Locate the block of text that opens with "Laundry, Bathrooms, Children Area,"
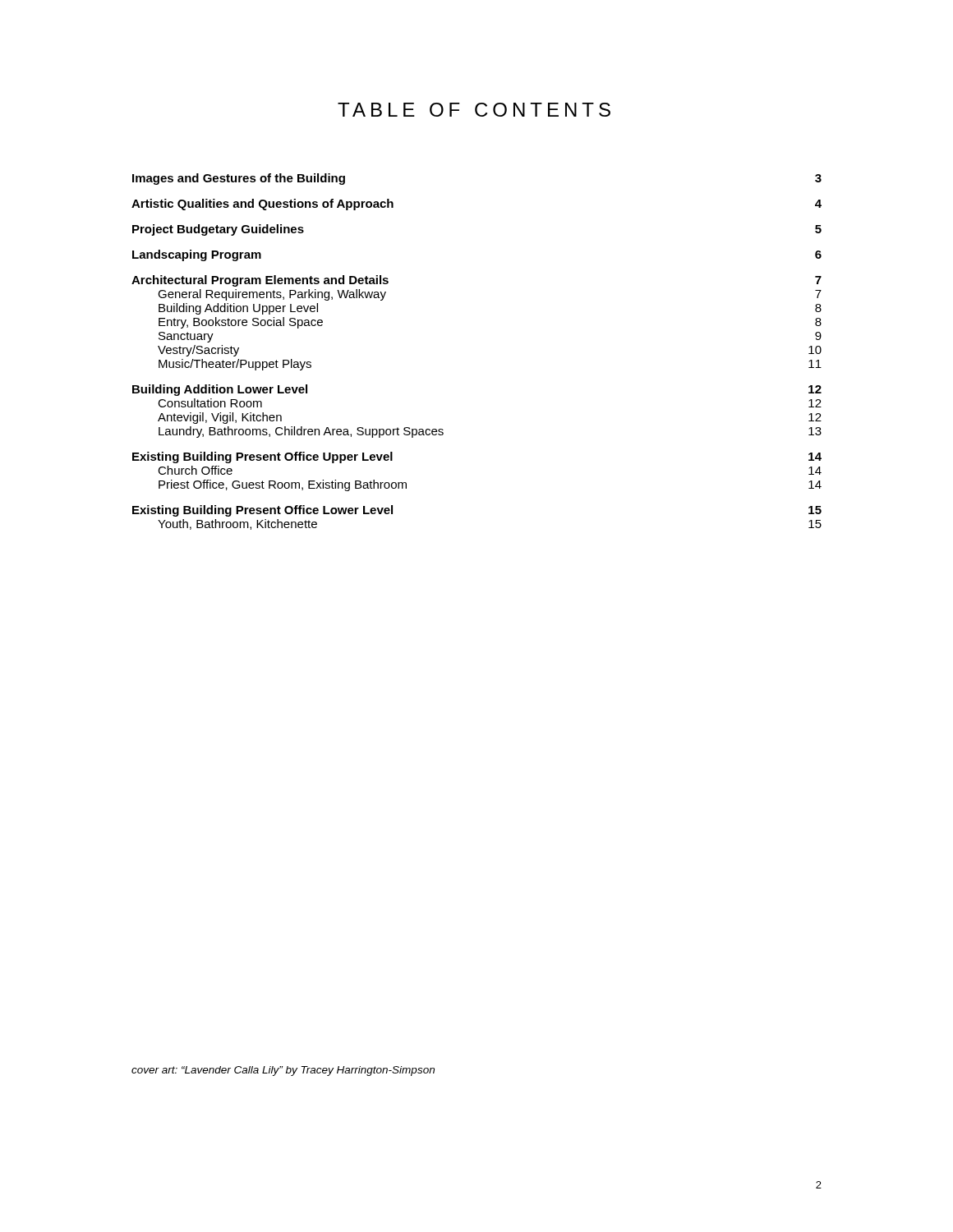This screenshot has width=953, height=1232. click(298, 432)
